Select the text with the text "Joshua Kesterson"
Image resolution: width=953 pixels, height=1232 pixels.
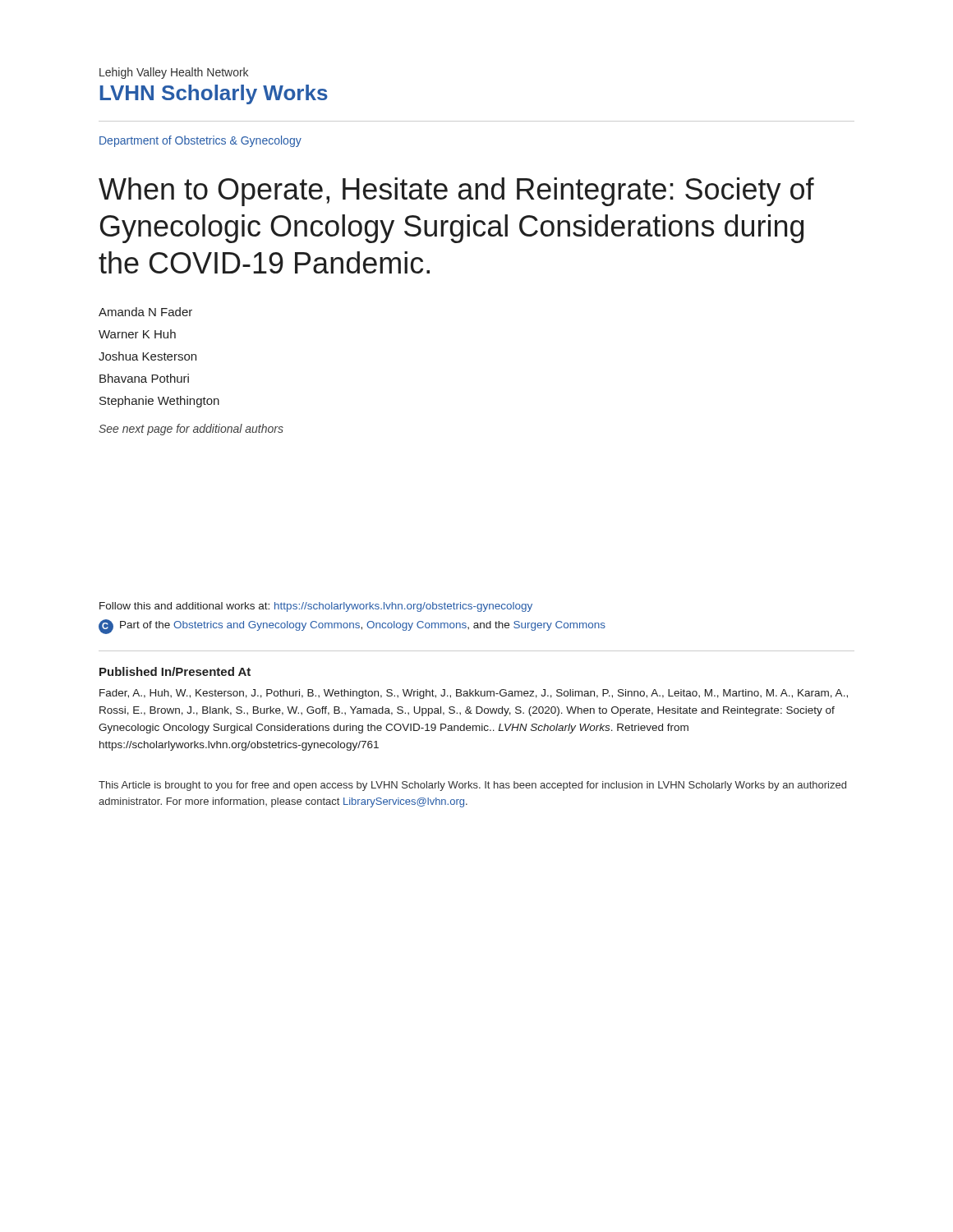(148, 356)
